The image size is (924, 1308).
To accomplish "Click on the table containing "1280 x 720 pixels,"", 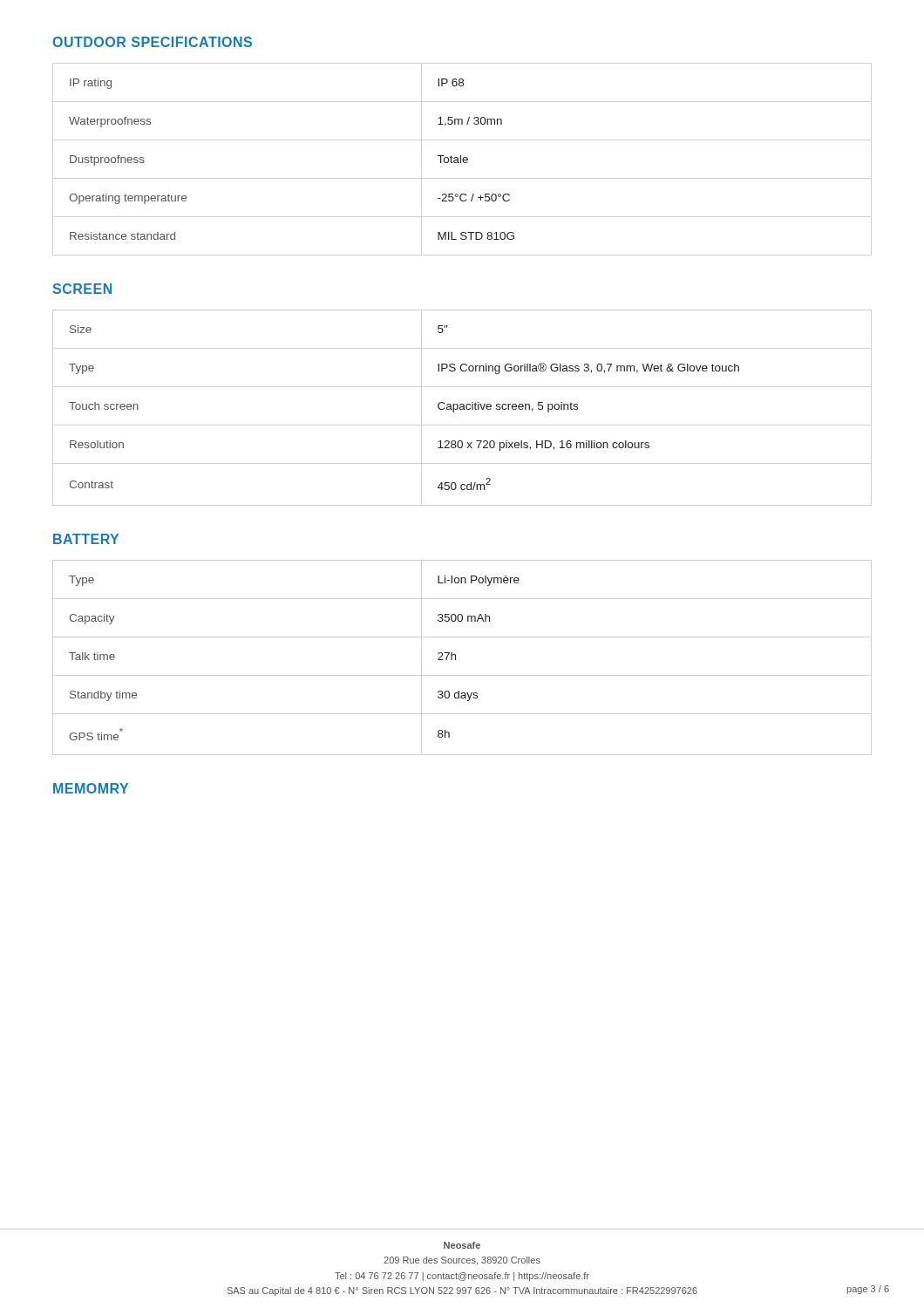I will tap(462, 407).
